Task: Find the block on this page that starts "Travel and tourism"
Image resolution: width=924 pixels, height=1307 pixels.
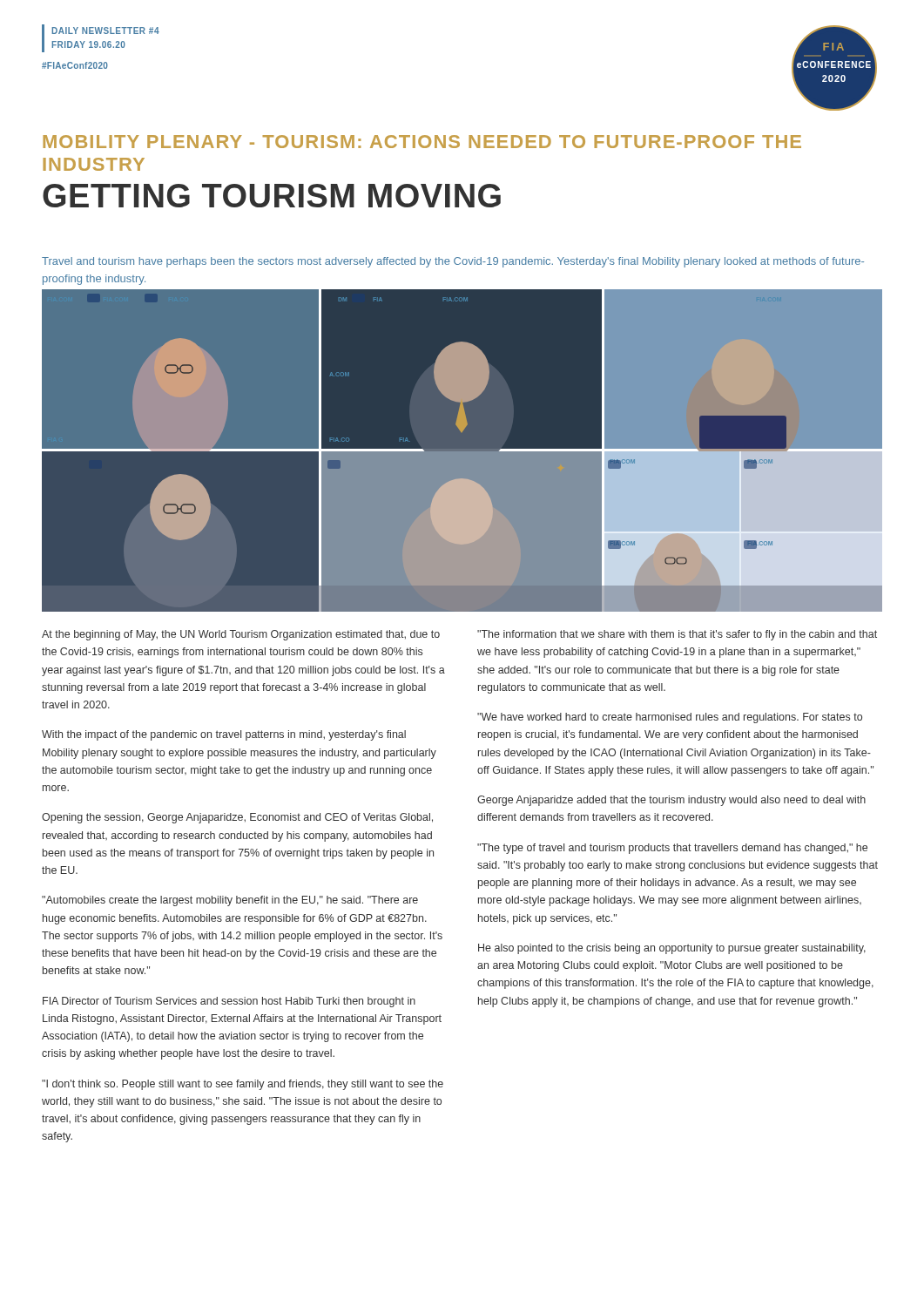Action: pos(453,270)
